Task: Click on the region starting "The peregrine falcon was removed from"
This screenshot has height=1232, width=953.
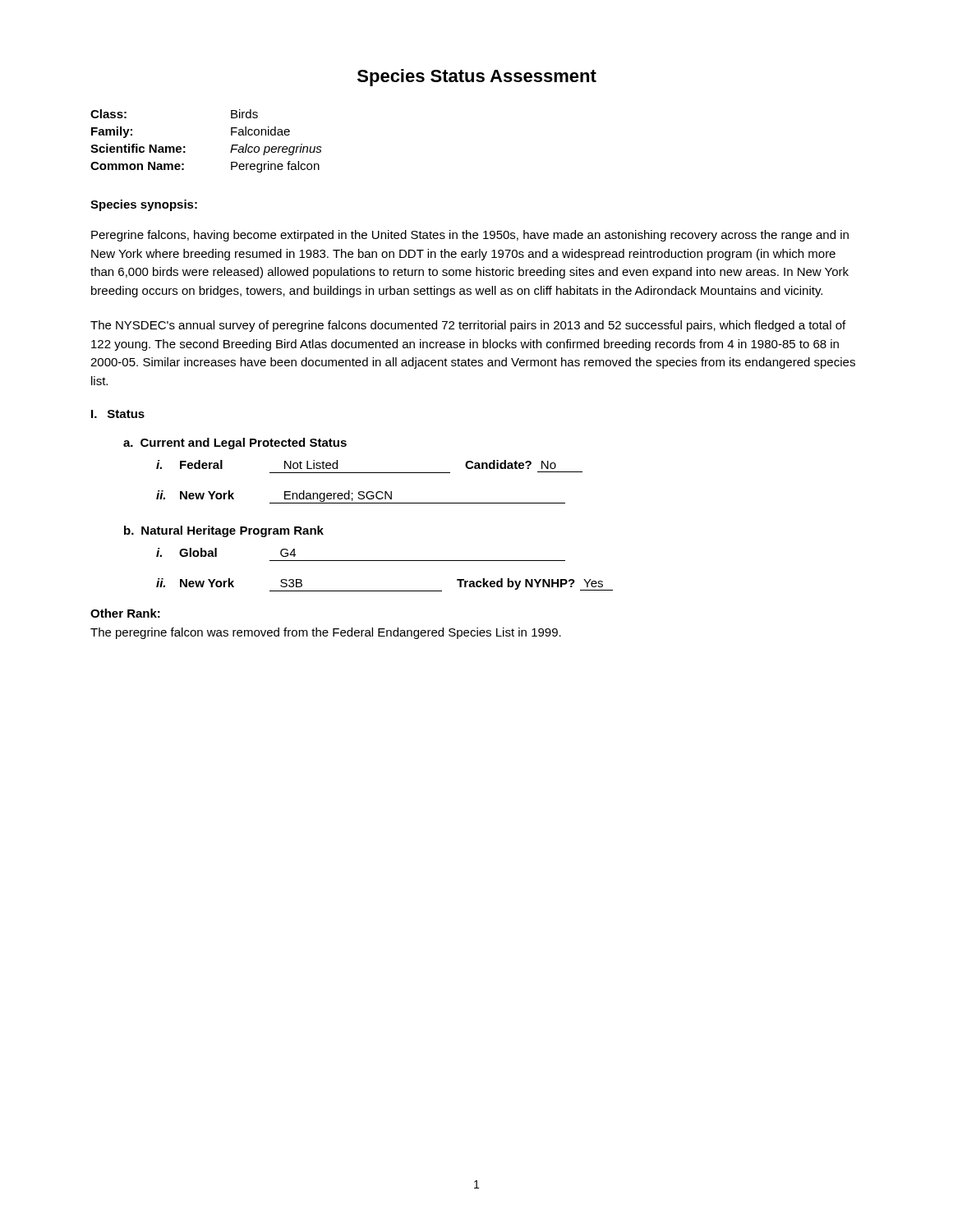Action: tap(326, 632)
